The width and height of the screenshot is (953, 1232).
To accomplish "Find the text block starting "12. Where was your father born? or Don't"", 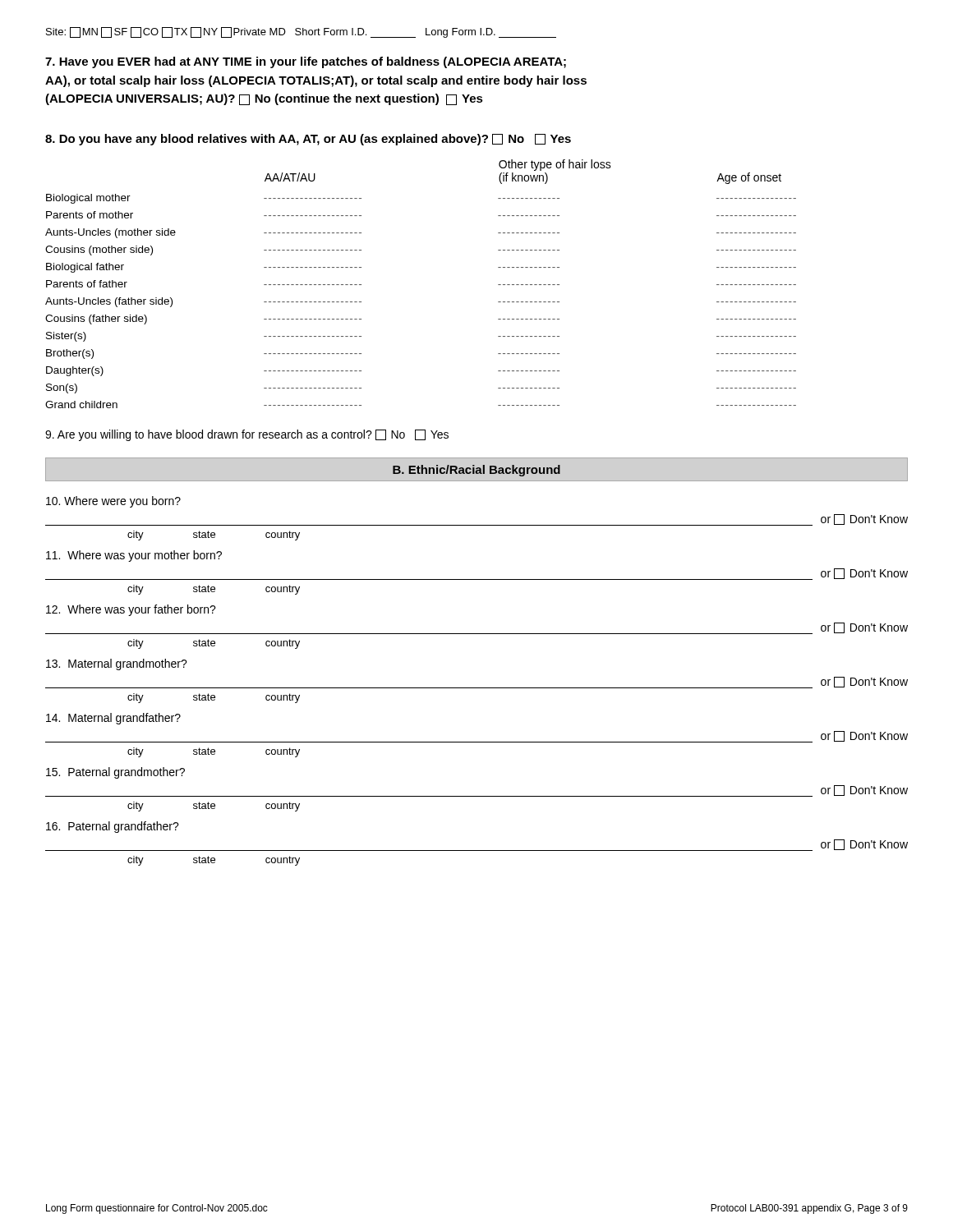I will [476, 625].
